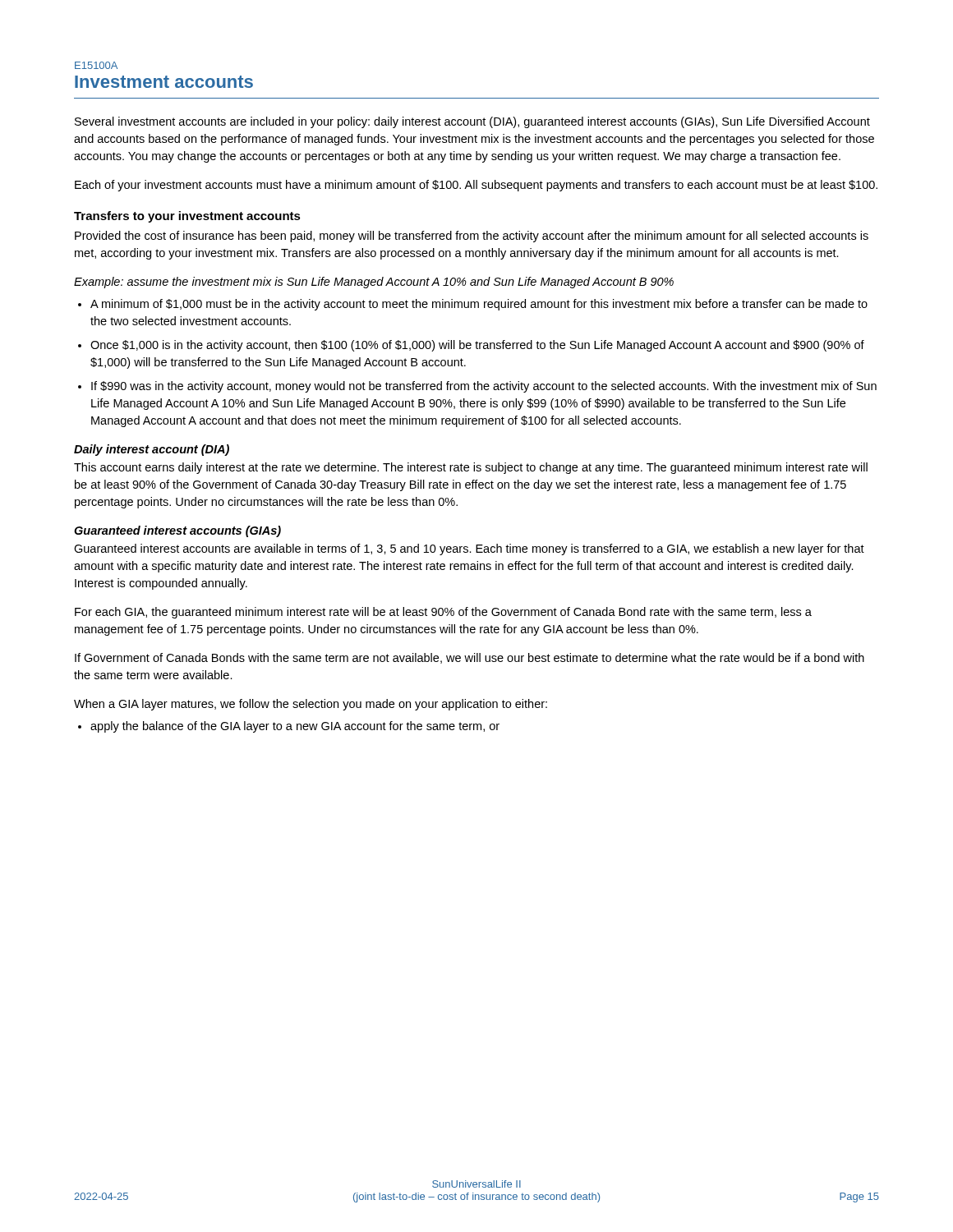
Task: Click on the text block that reads "Provided the cost of insurance has been"
Action: tap(471, 244)
